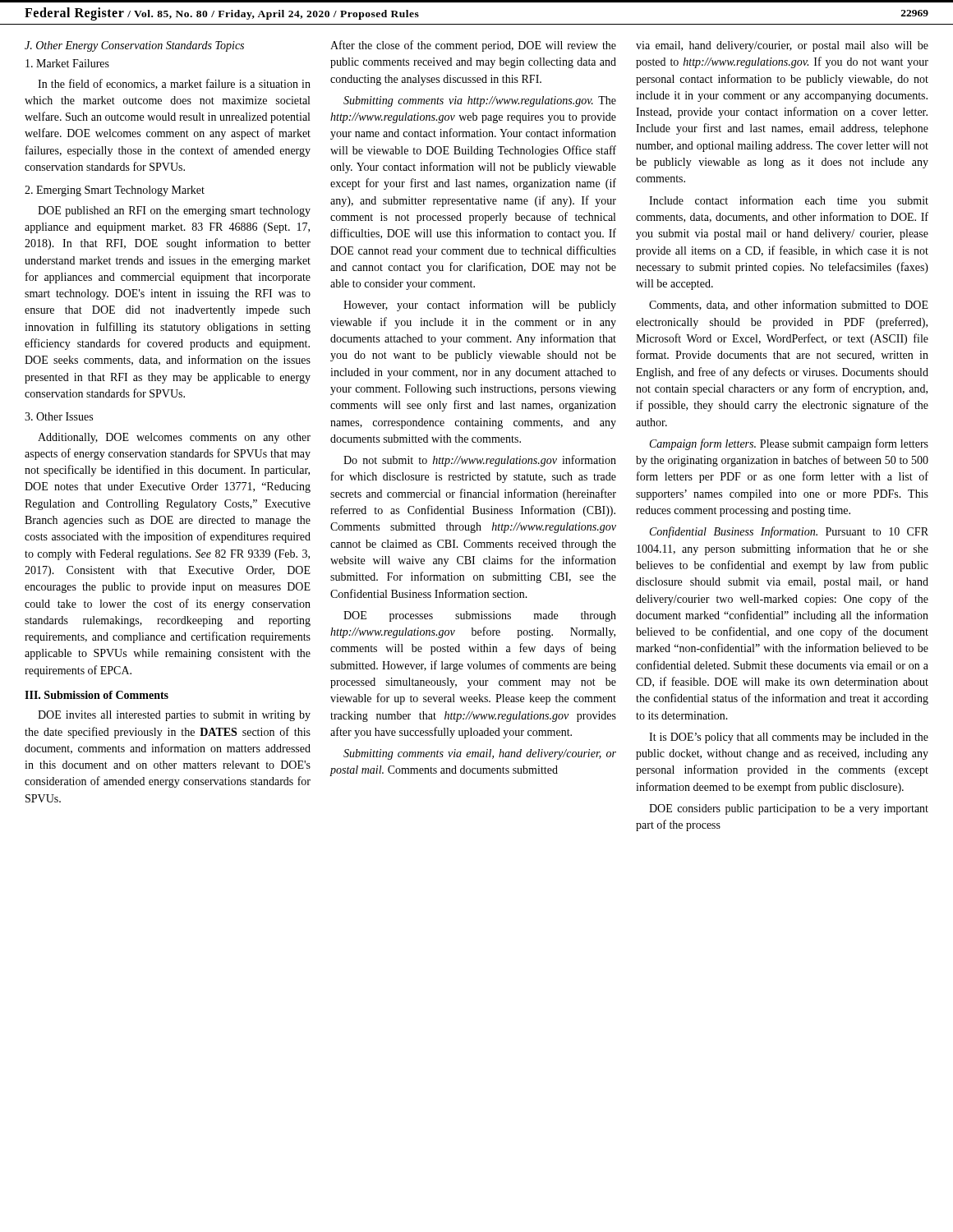The image size is (953, 1232).
Task: Locate the text block with the text "After the close of the comment period,"
Action: coord(473,63)
